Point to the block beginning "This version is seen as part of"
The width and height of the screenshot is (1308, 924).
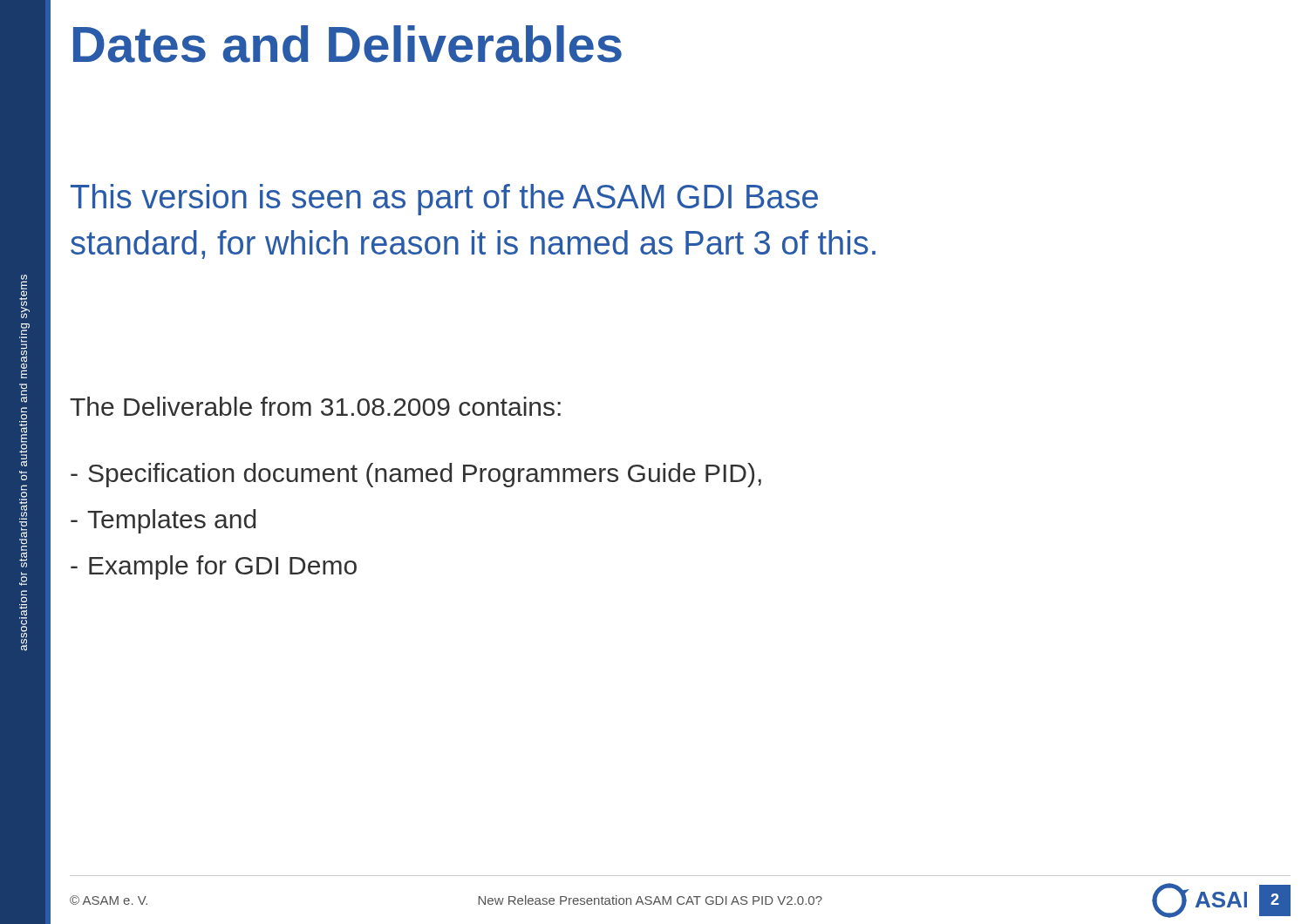637,221
